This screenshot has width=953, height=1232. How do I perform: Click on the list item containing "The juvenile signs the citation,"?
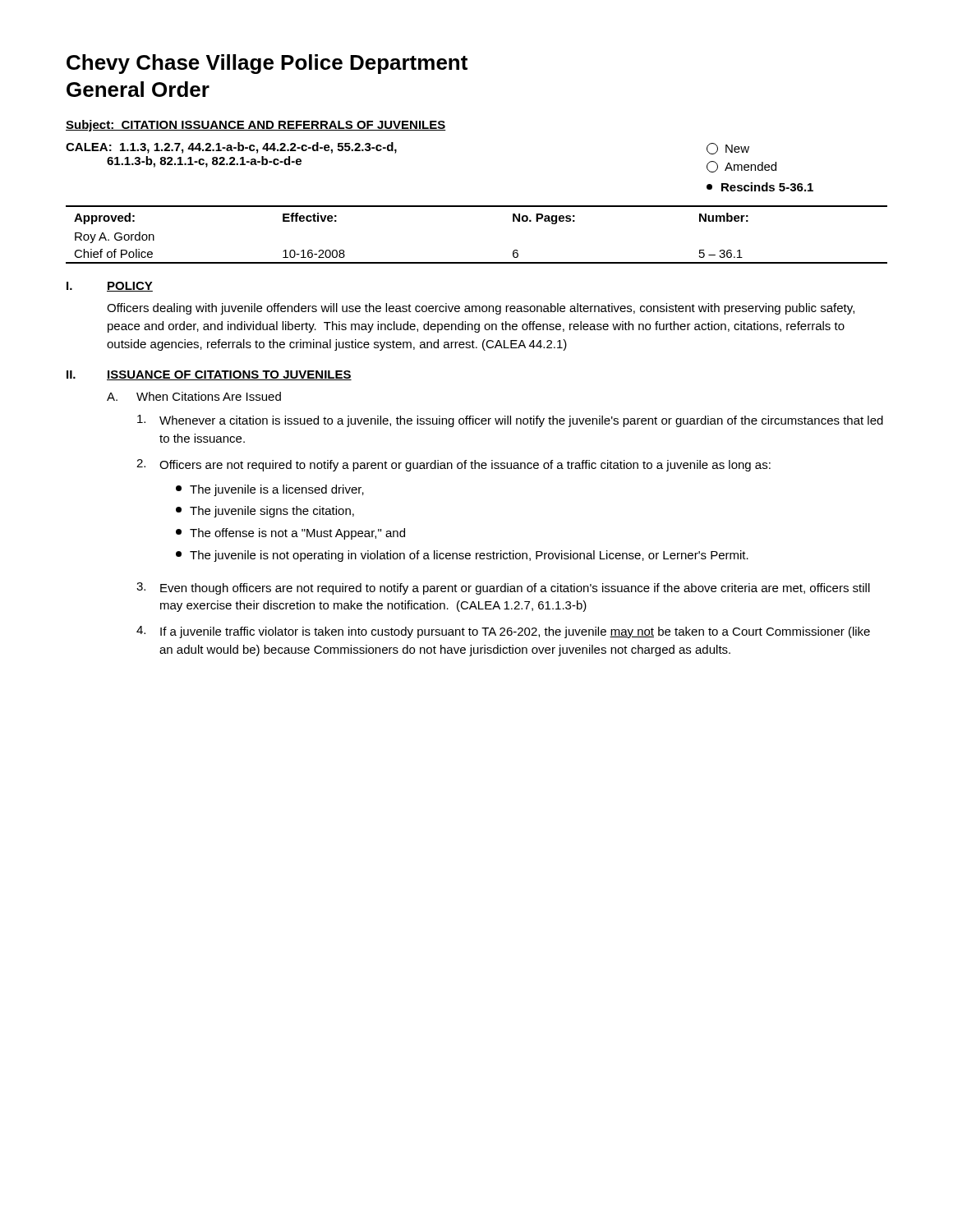pyautogui.click(x=265, y=511)
